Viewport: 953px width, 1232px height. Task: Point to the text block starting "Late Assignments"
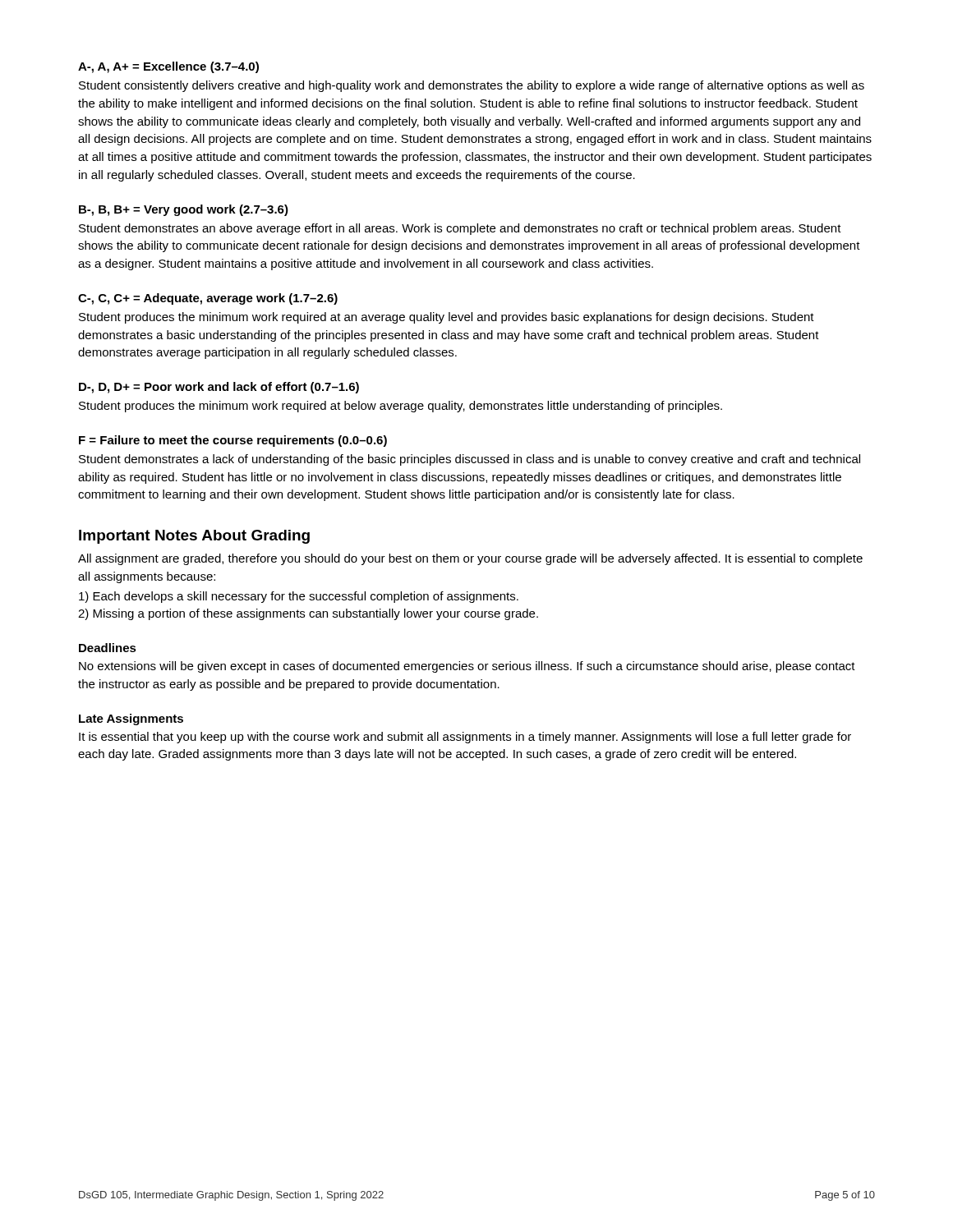tap(131, 718)
